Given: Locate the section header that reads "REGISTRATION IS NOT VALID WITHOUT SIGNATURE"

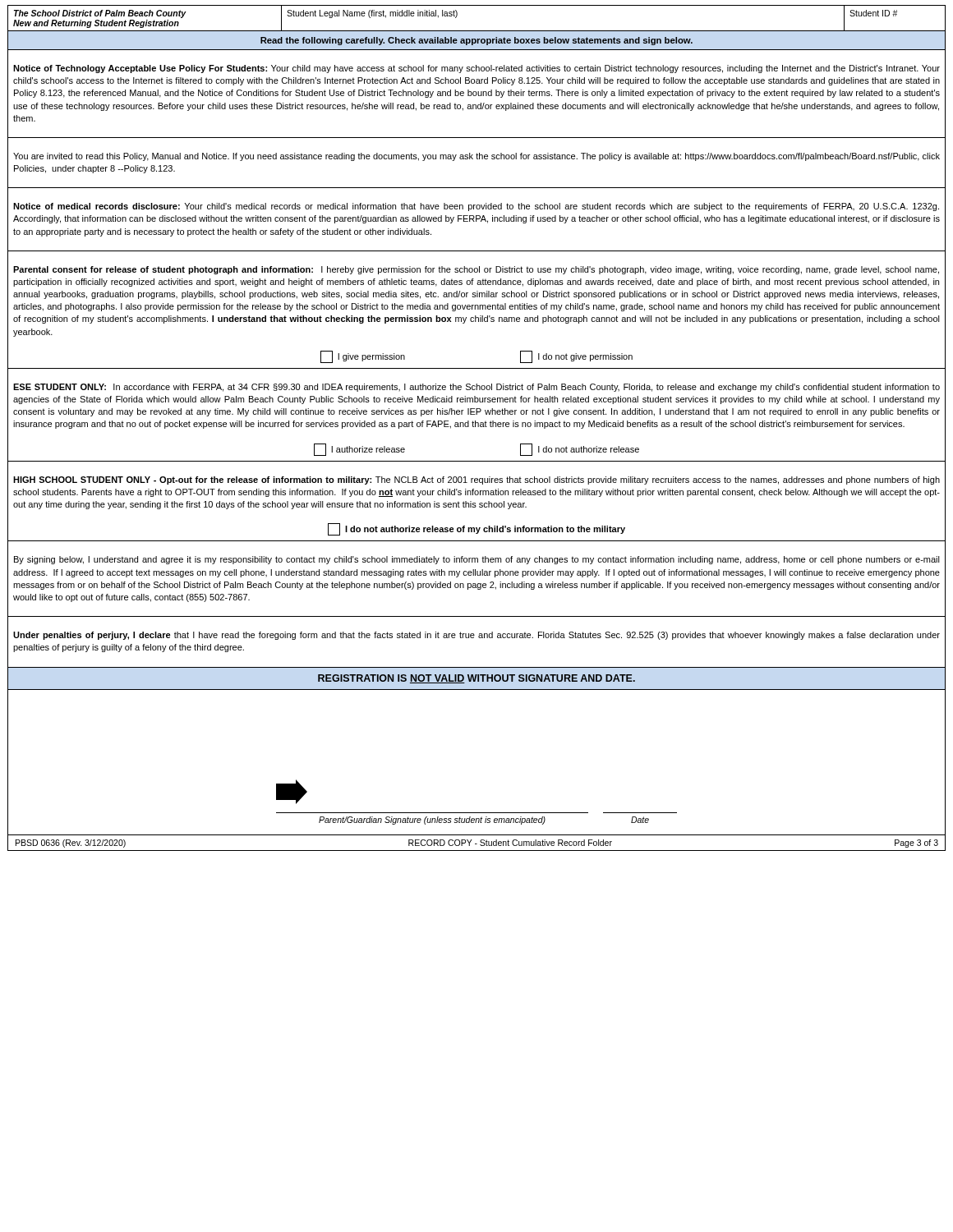Looking at the screenshot, I should 476,678.
